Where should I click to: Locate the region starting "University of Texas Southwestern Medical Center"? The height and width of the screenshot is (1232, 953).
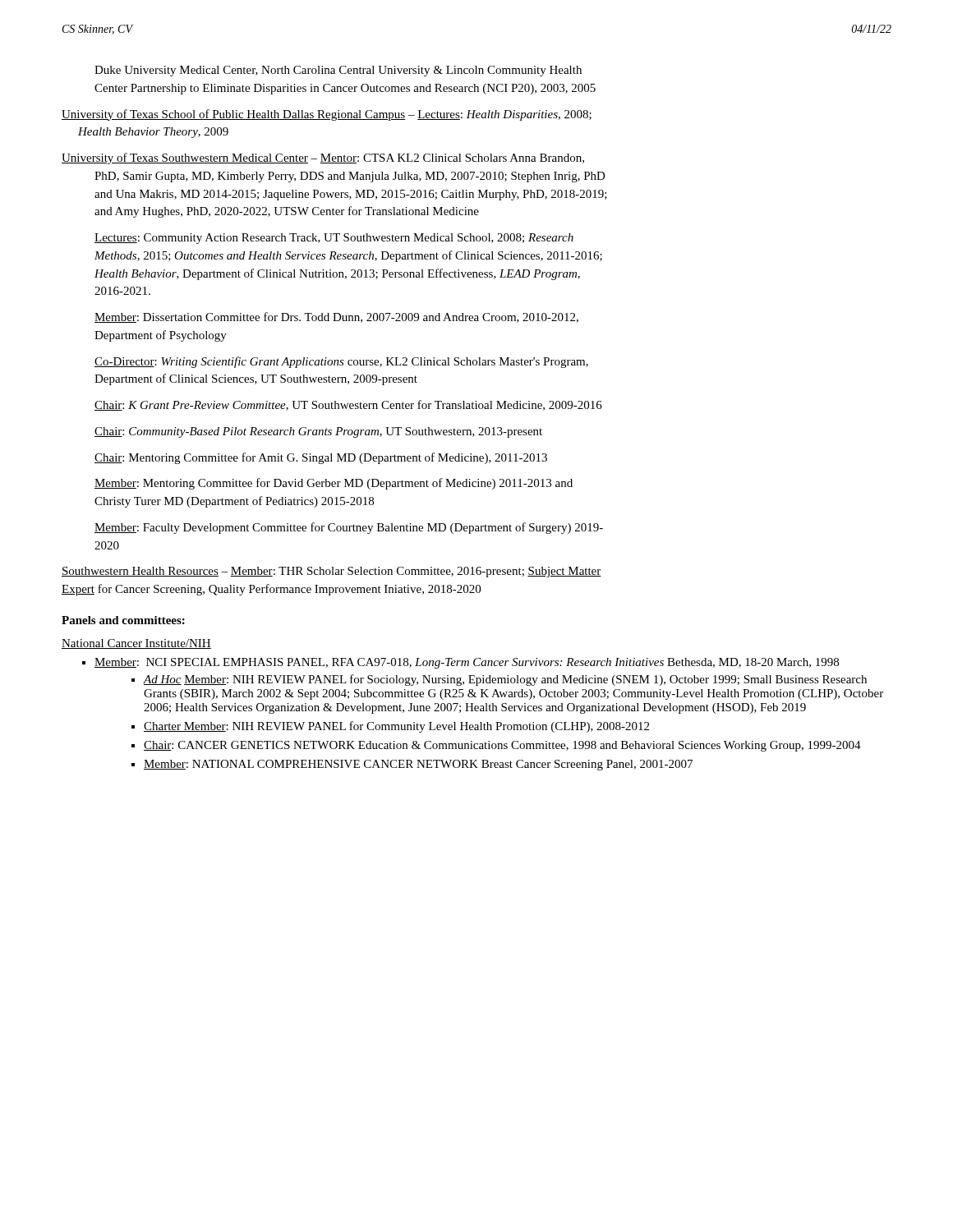point(335,184)
